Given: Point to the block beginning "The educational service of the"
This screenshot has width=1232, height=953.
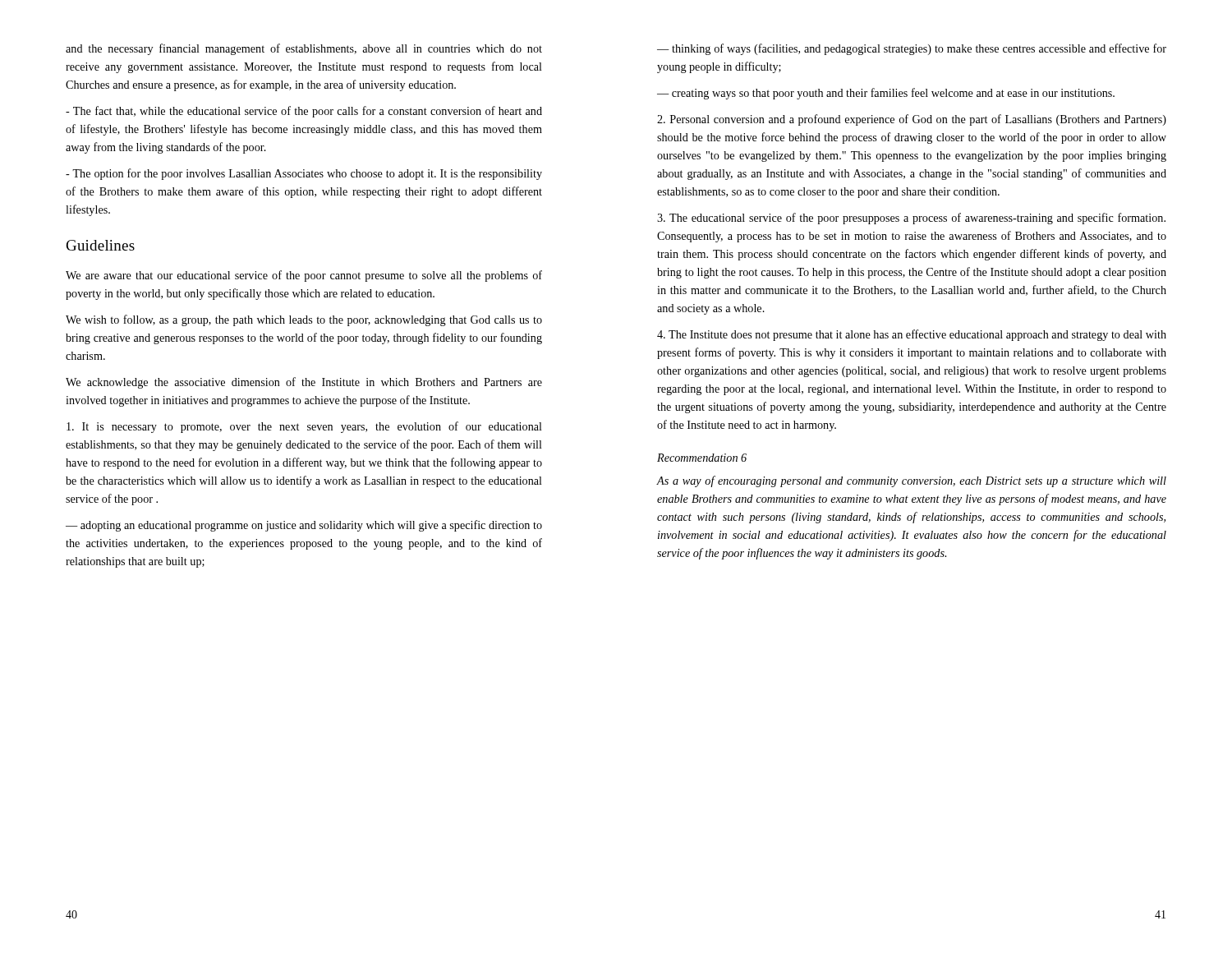Looking at the screenshot, I should tap(912, 263).
